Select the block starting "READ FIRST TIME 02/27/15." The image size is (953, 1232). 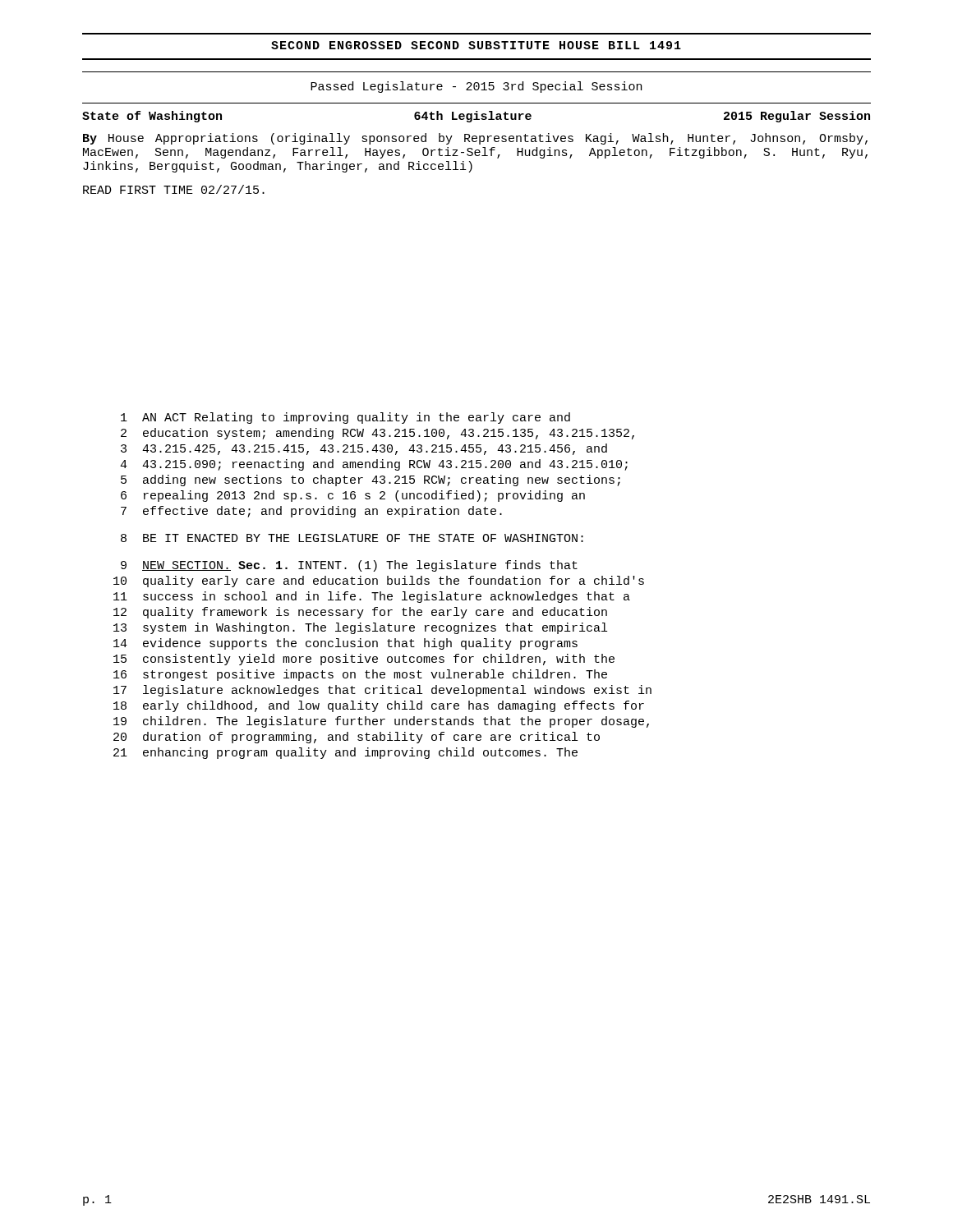tap(175, 191)
